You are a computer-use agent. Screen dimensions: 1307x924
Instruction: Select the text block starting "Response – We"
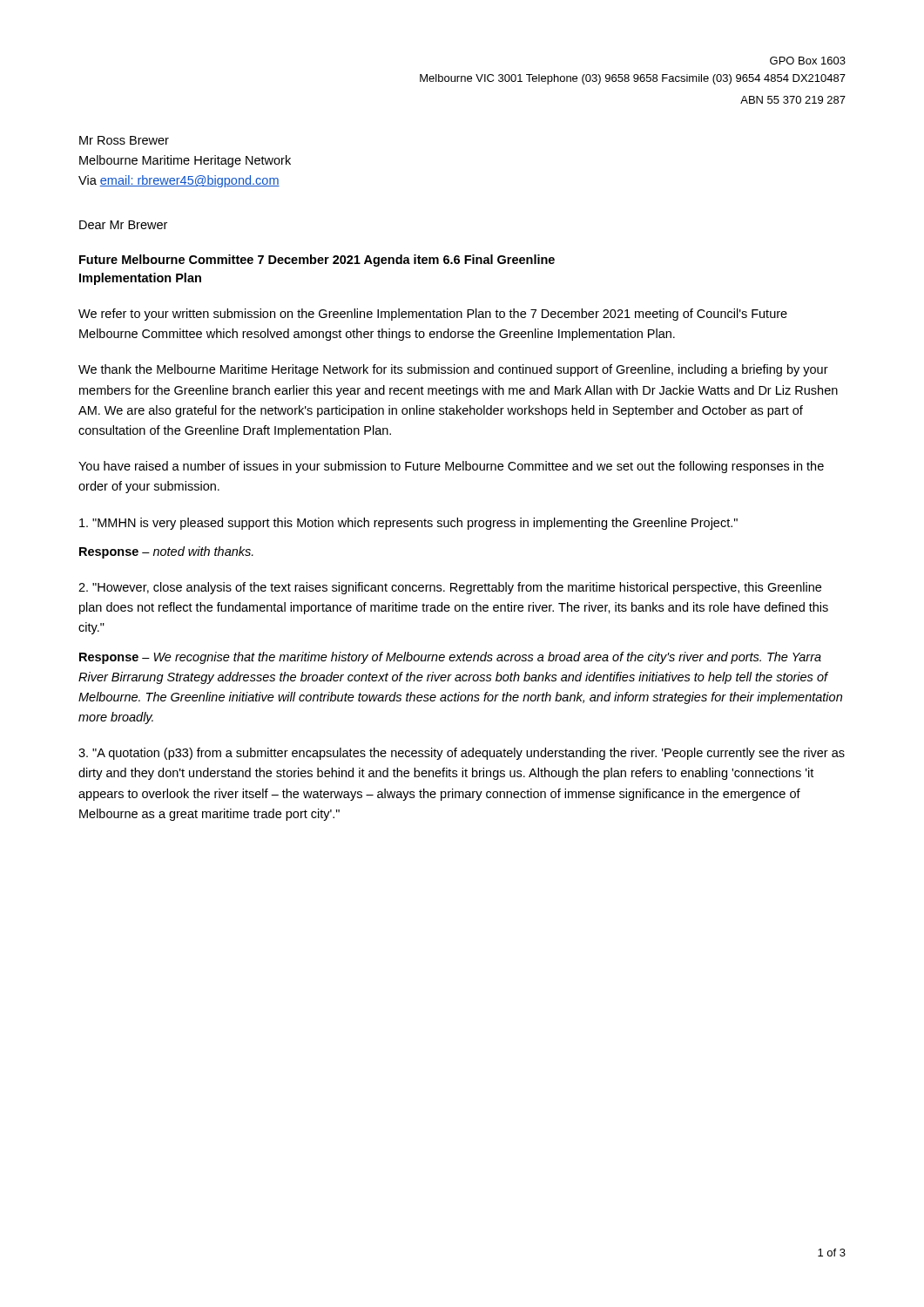[461, 687]
